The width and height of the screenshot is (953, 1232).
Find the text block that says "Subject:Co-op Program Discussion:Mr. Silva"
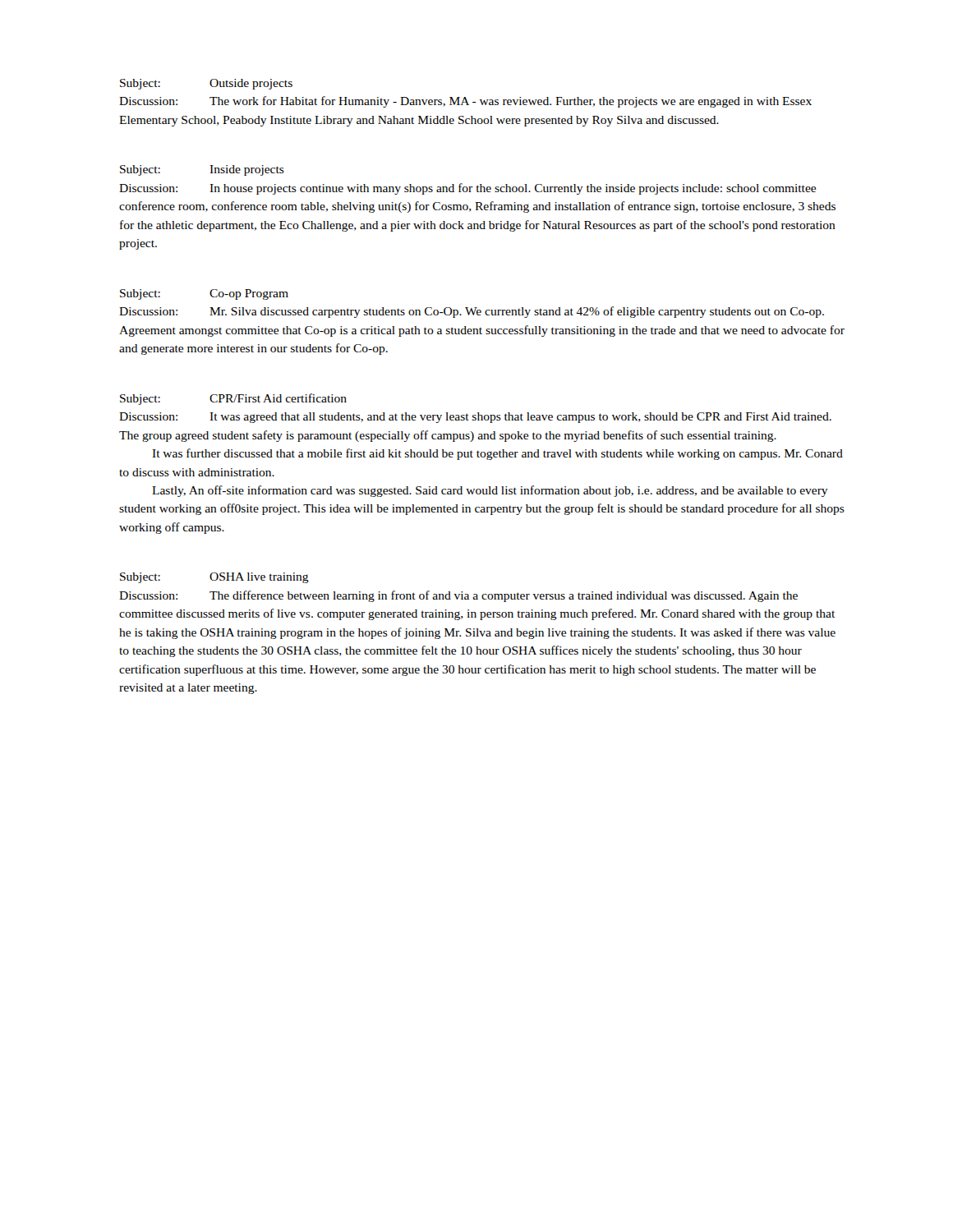click(x=483, y=321)
